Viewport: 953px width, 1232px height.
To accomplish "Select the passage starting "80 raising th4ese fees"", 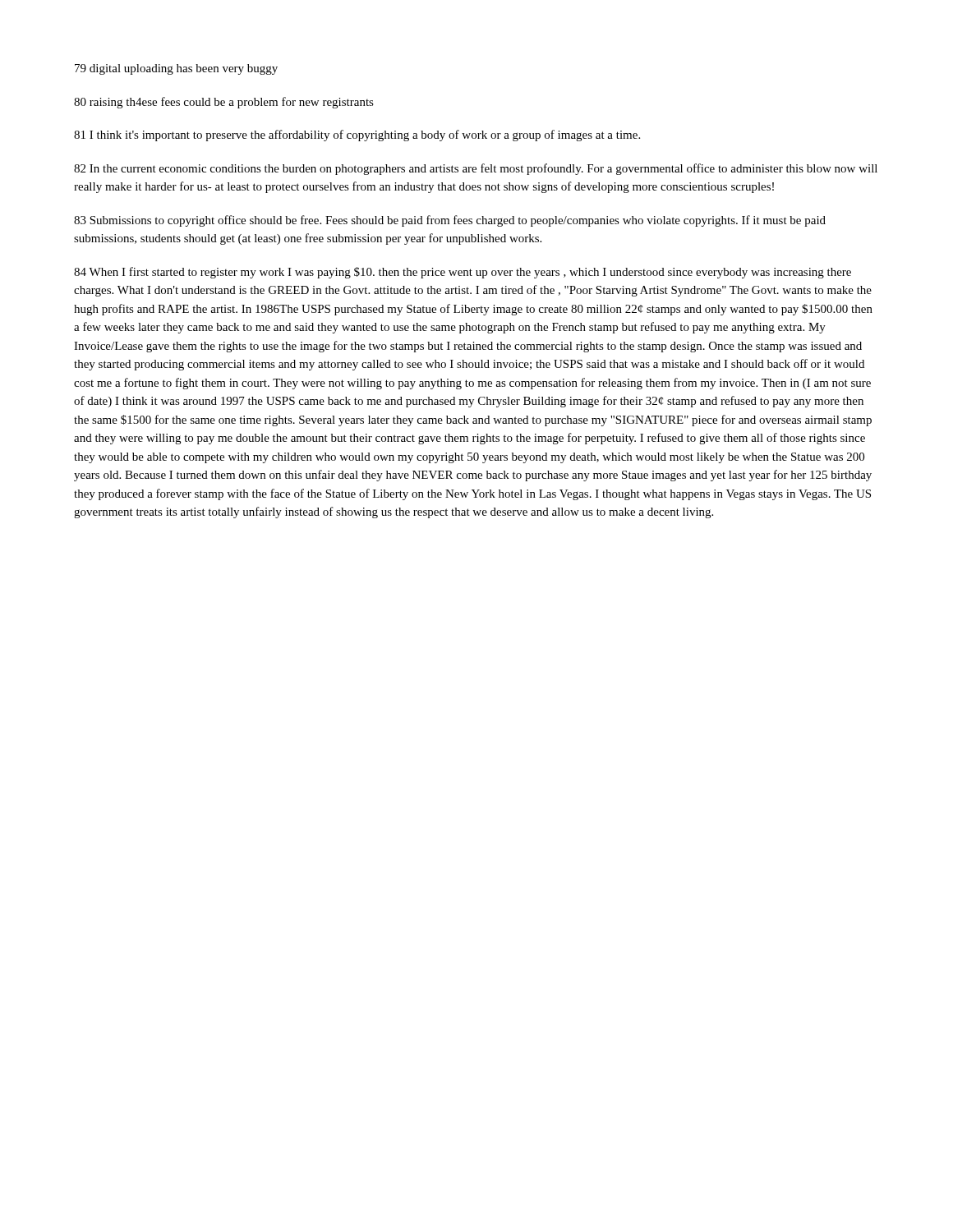I will (224, 101).
